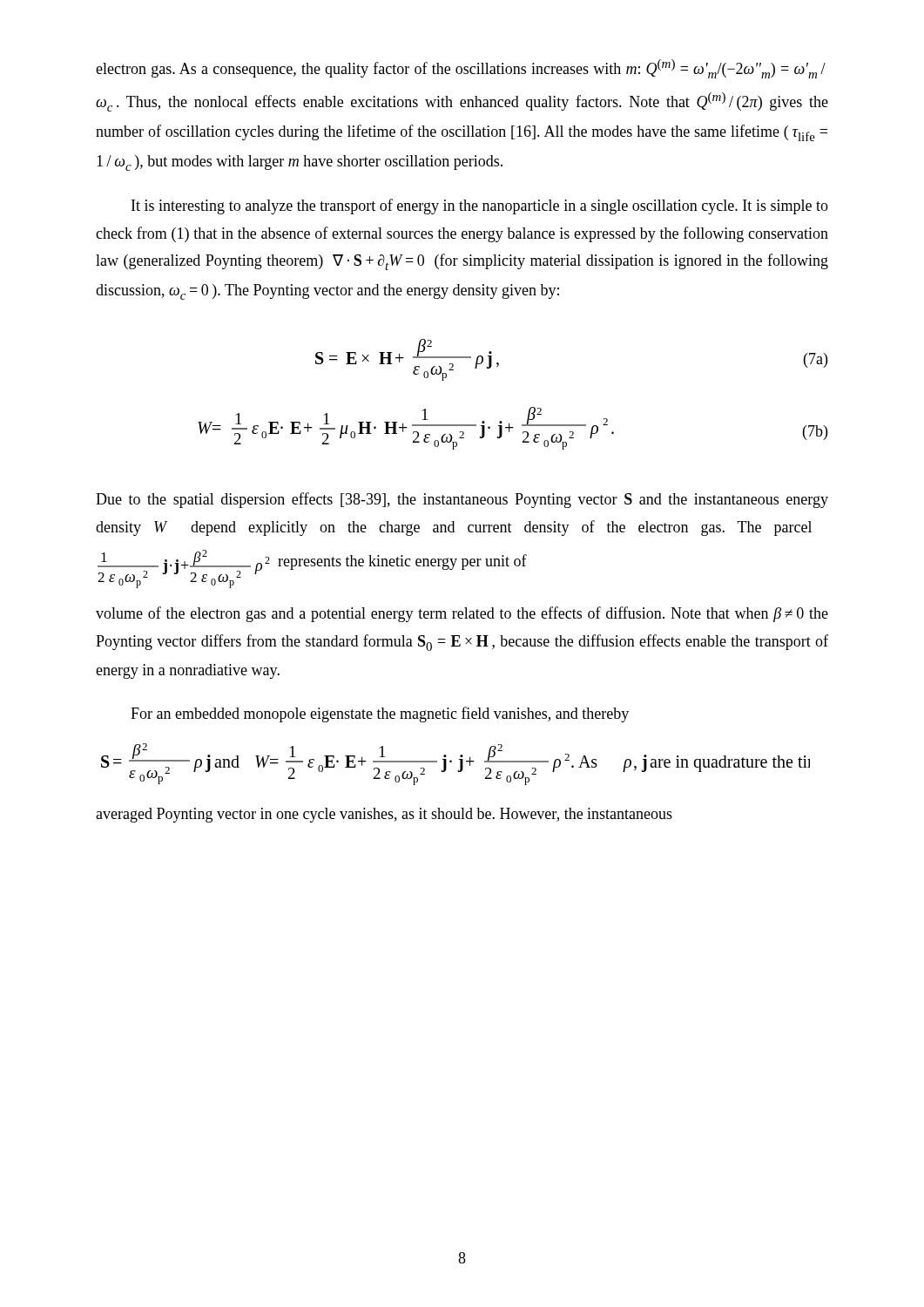924x1307 pixels.
Task: Find the text block starting "electron gas. As a consequence, the"
Action: [x=462, y=115]
